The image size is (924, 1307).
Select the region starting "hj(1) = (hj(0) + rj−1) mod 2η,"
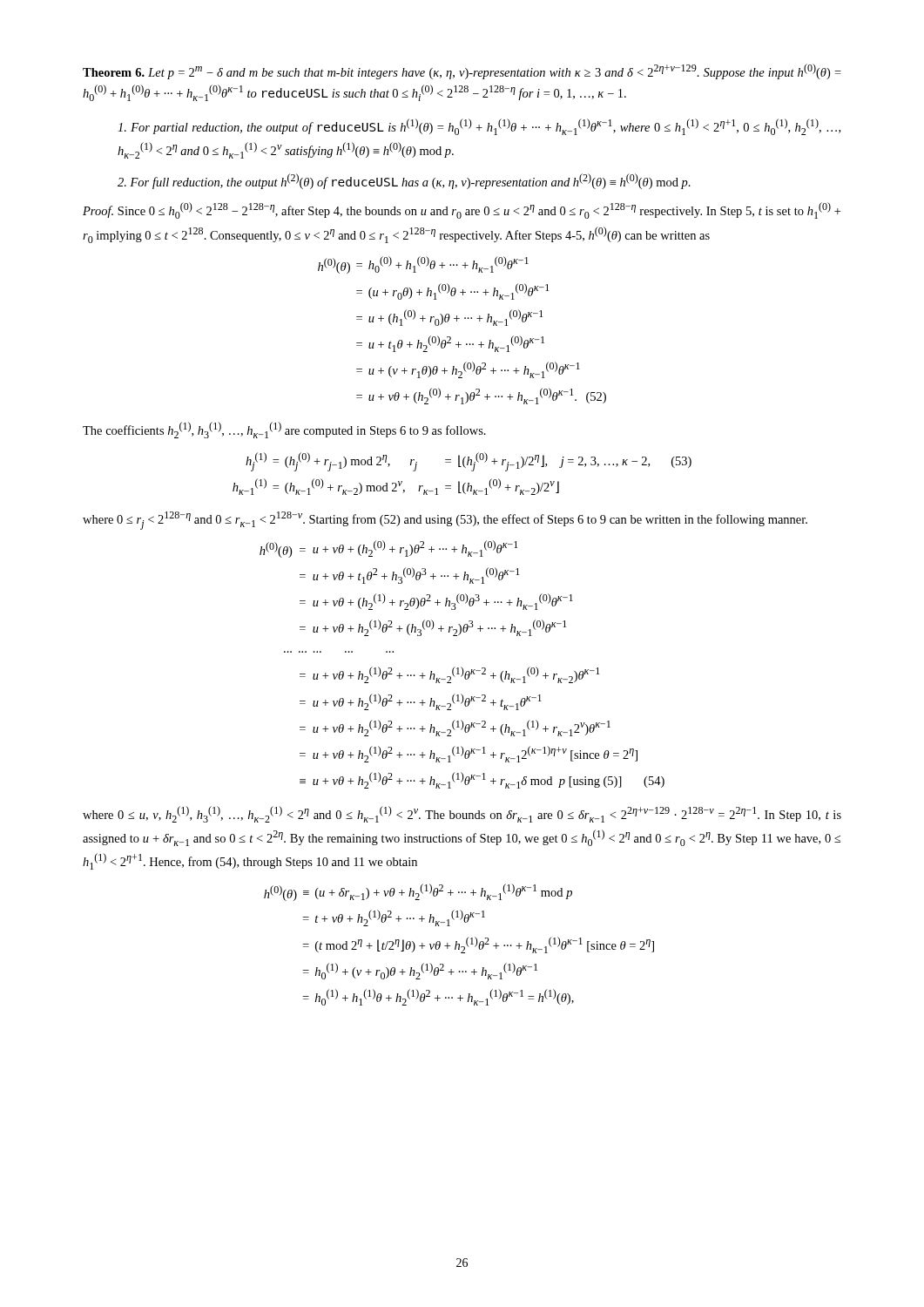[462, 475]
